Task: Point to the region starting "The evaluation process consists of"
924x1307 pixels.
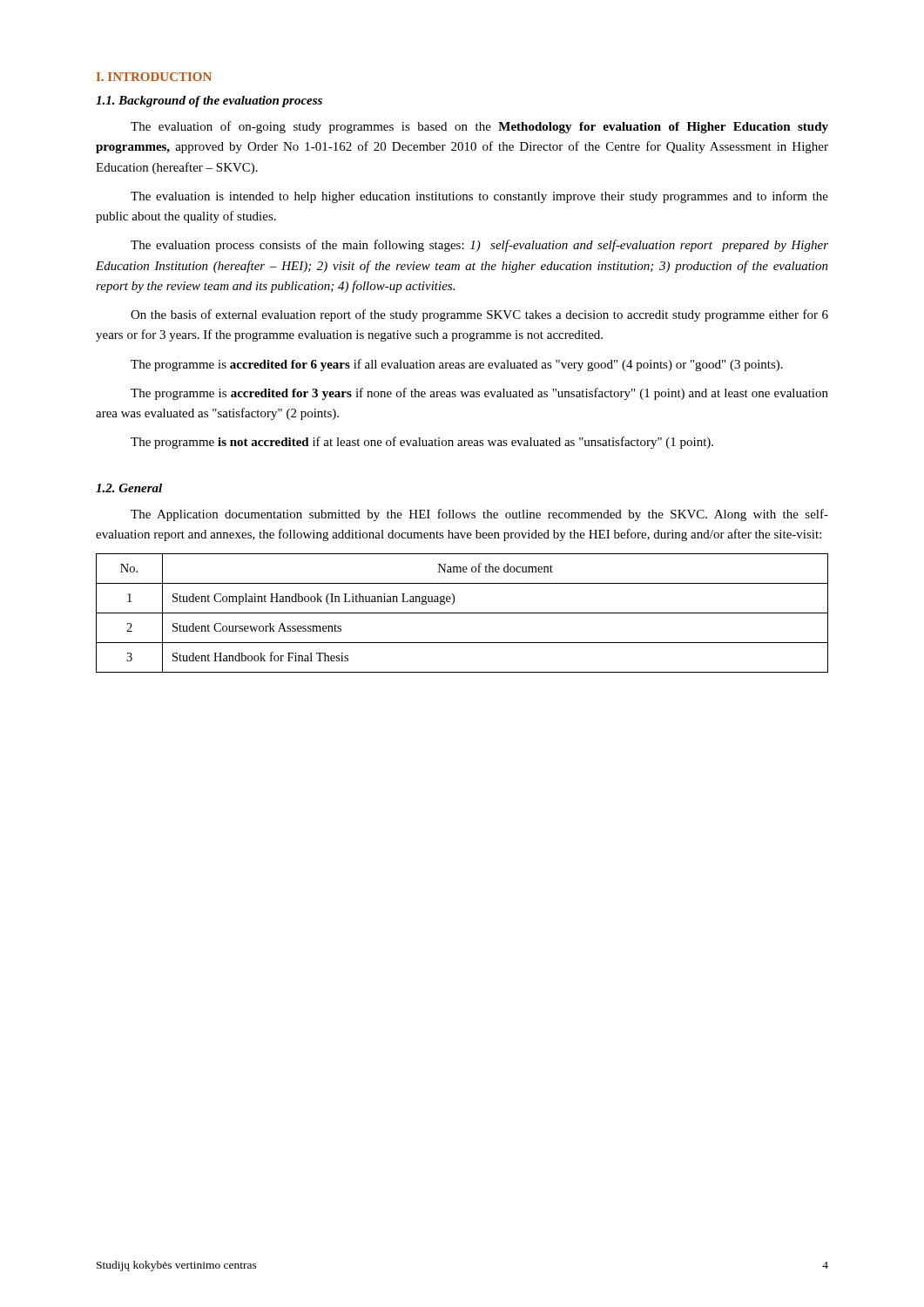Action: 462,266
